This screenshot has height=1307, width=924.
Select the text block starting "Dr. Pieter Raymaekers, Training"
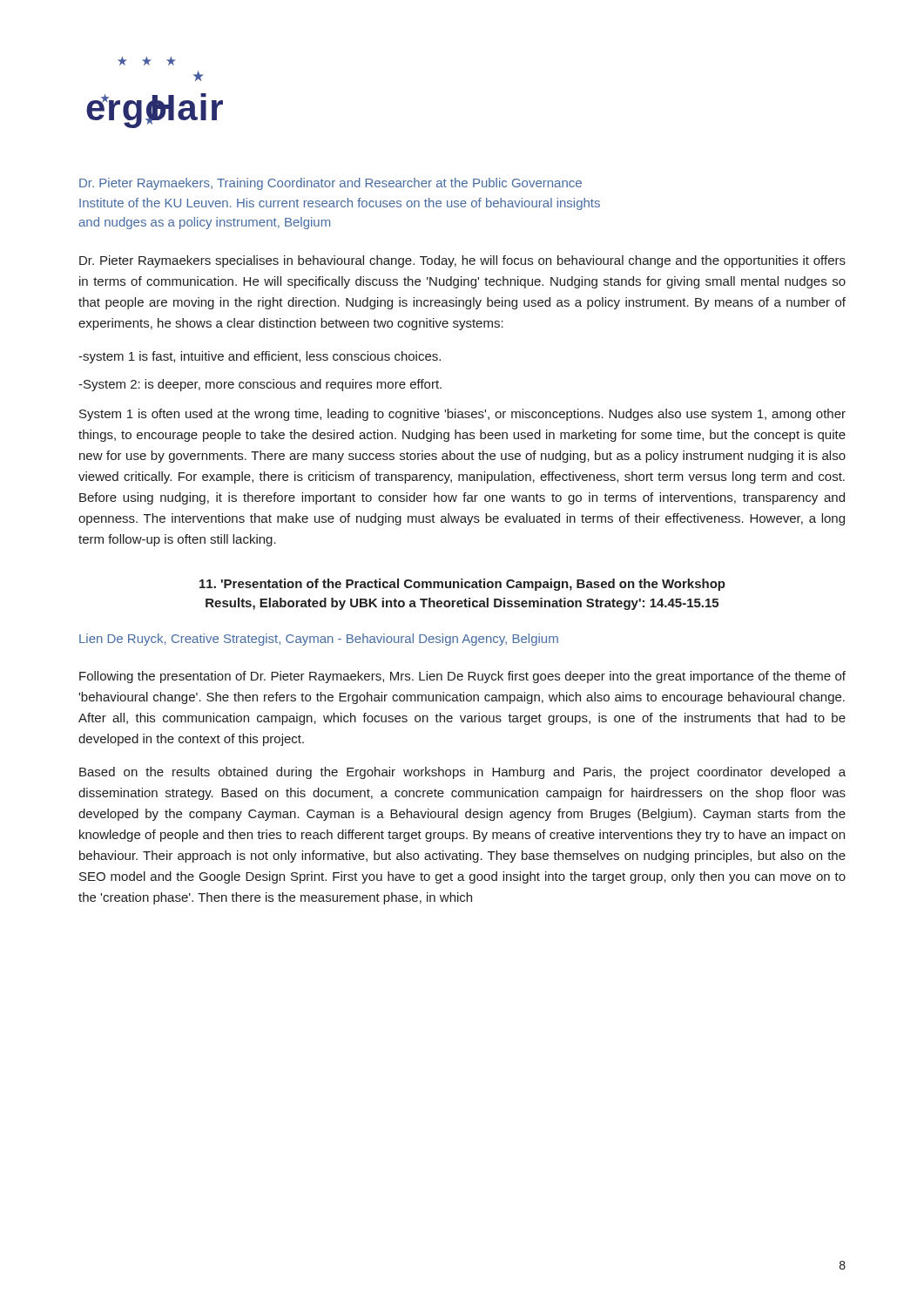(x=339, y=202)
